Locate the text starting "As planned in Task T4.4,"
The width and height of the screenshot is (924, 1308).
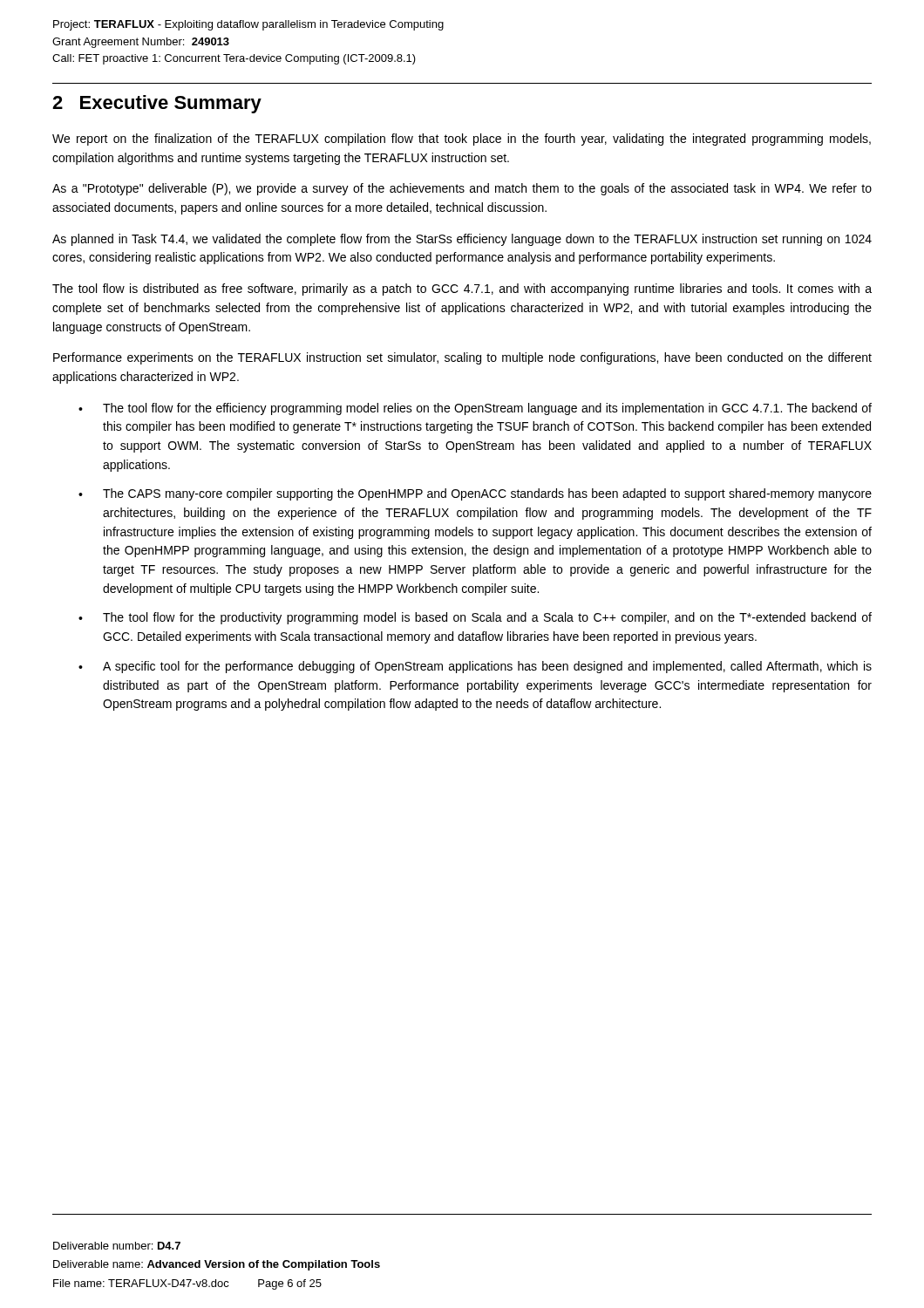point(462,248)
